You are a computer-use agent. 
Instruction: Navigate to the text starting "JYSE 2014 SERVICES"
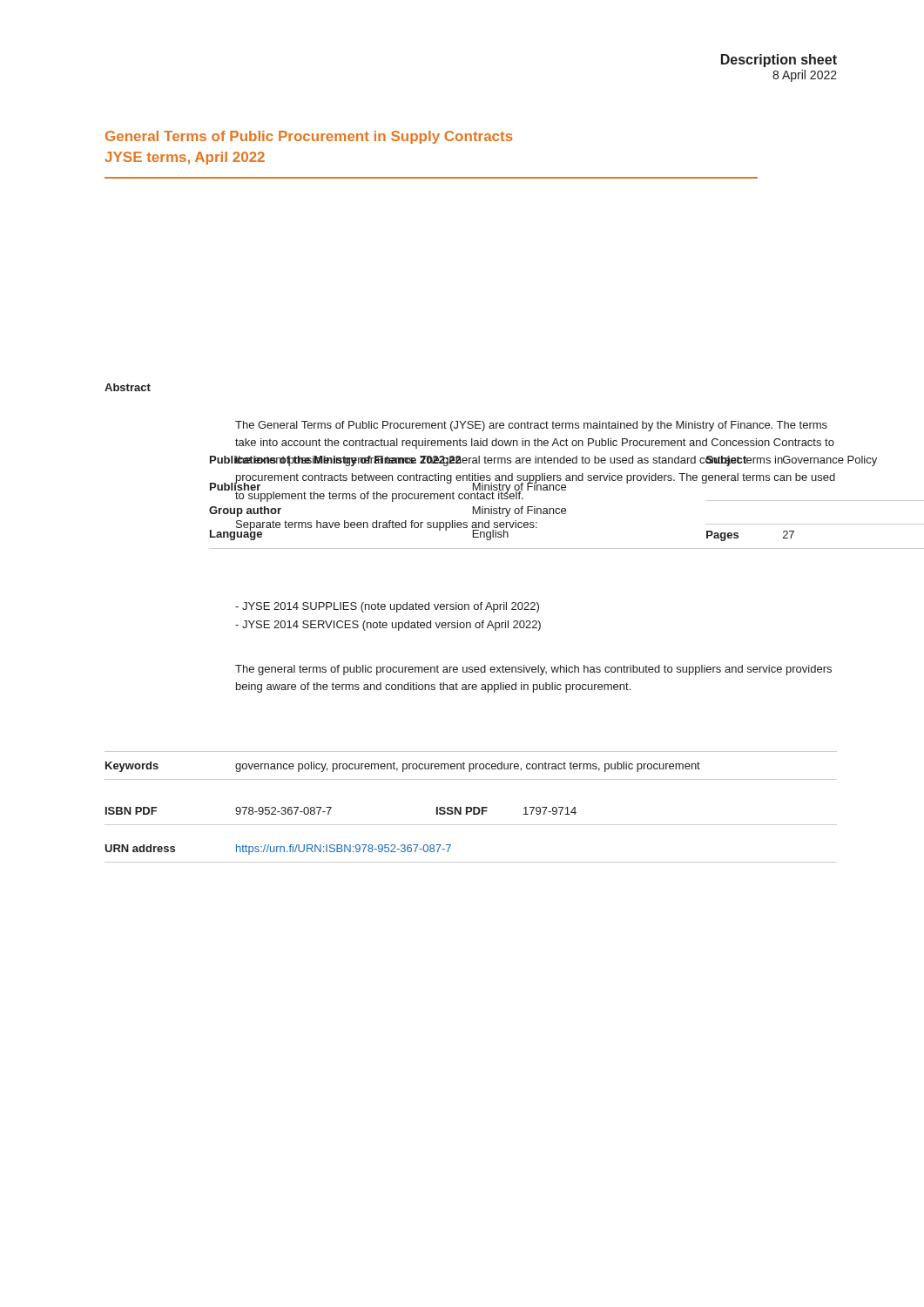536,625
